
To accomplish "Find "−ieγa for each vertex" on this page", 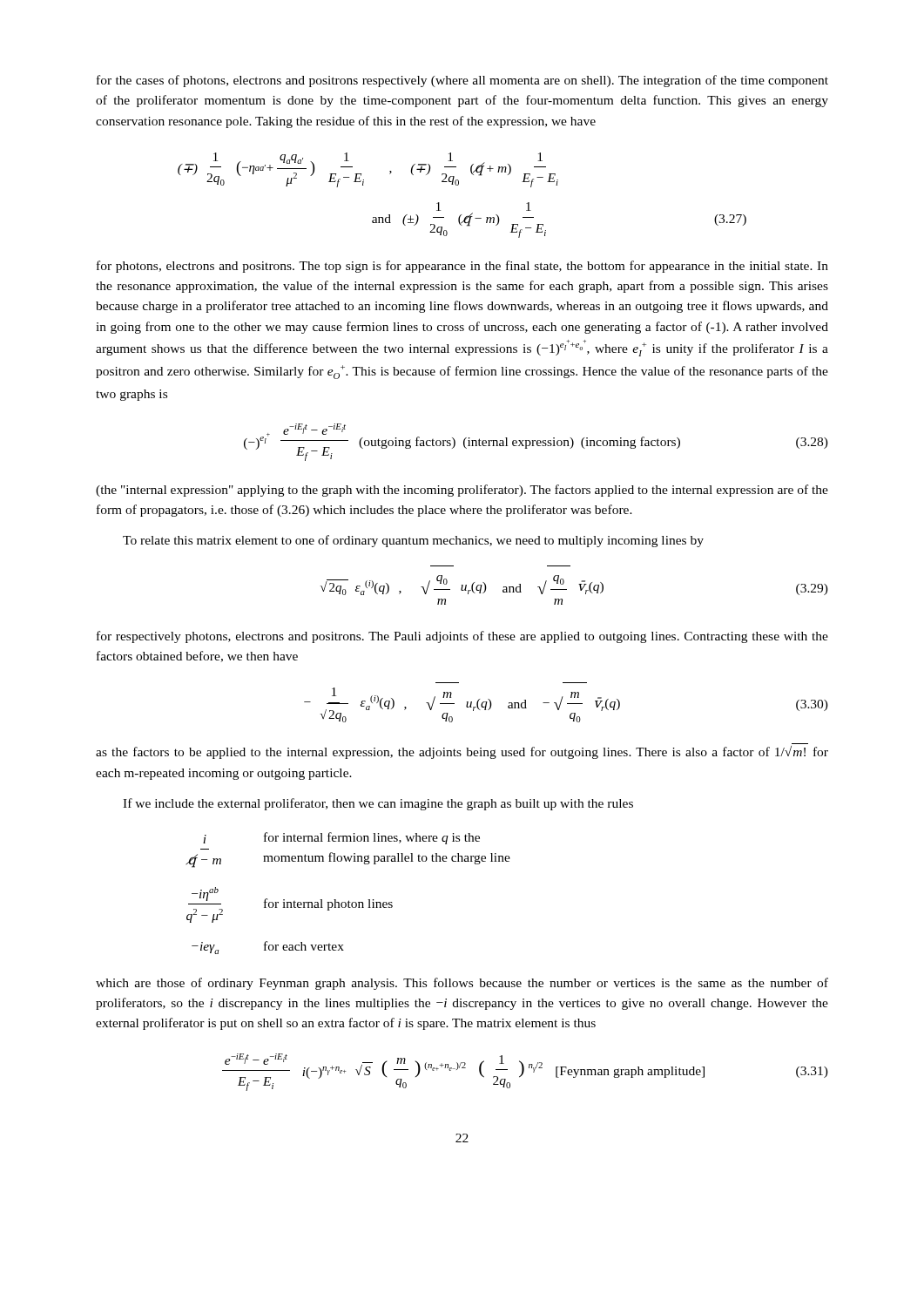I will 268,948.
